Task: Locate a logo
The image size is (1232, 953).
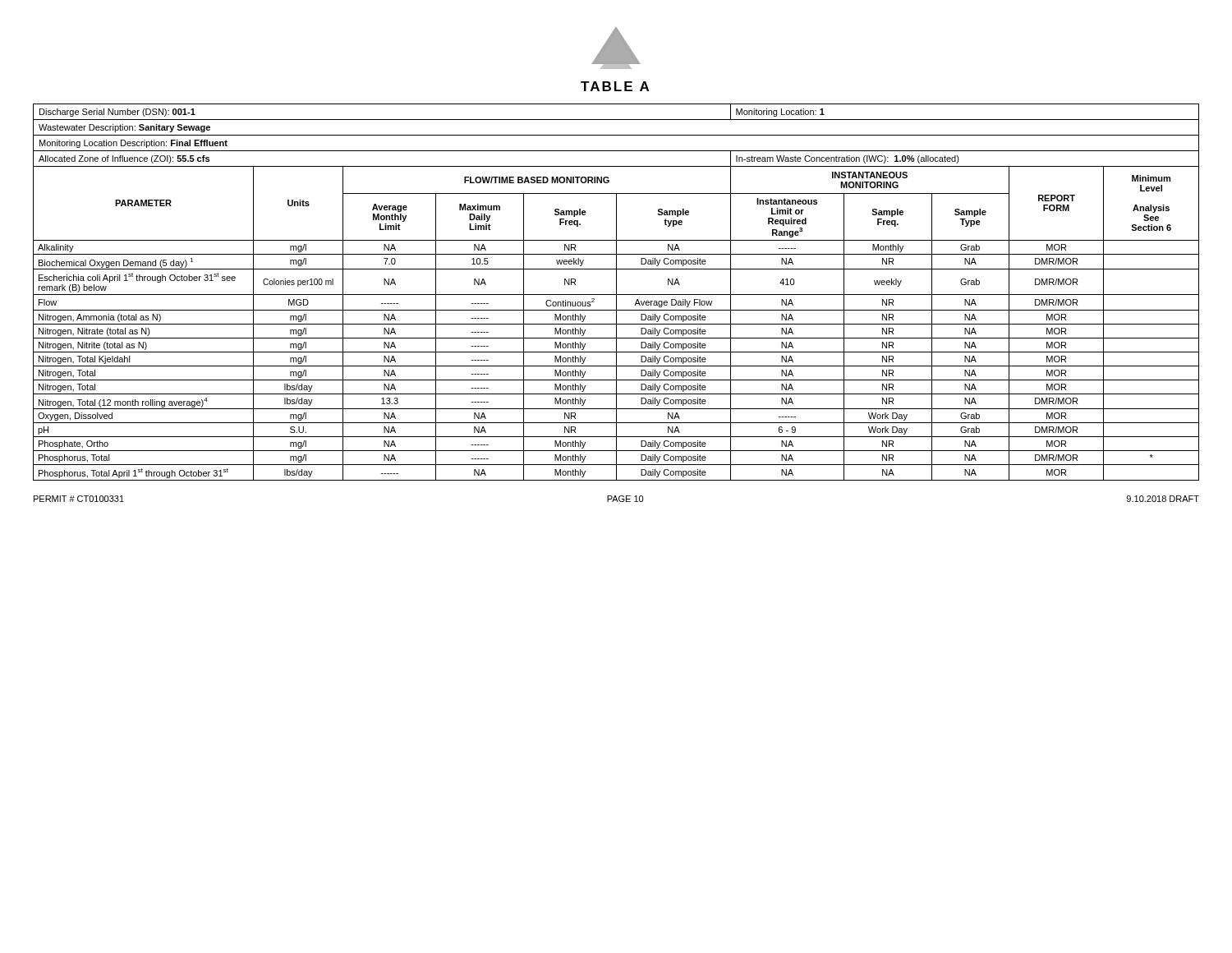Action: [616, 49]
